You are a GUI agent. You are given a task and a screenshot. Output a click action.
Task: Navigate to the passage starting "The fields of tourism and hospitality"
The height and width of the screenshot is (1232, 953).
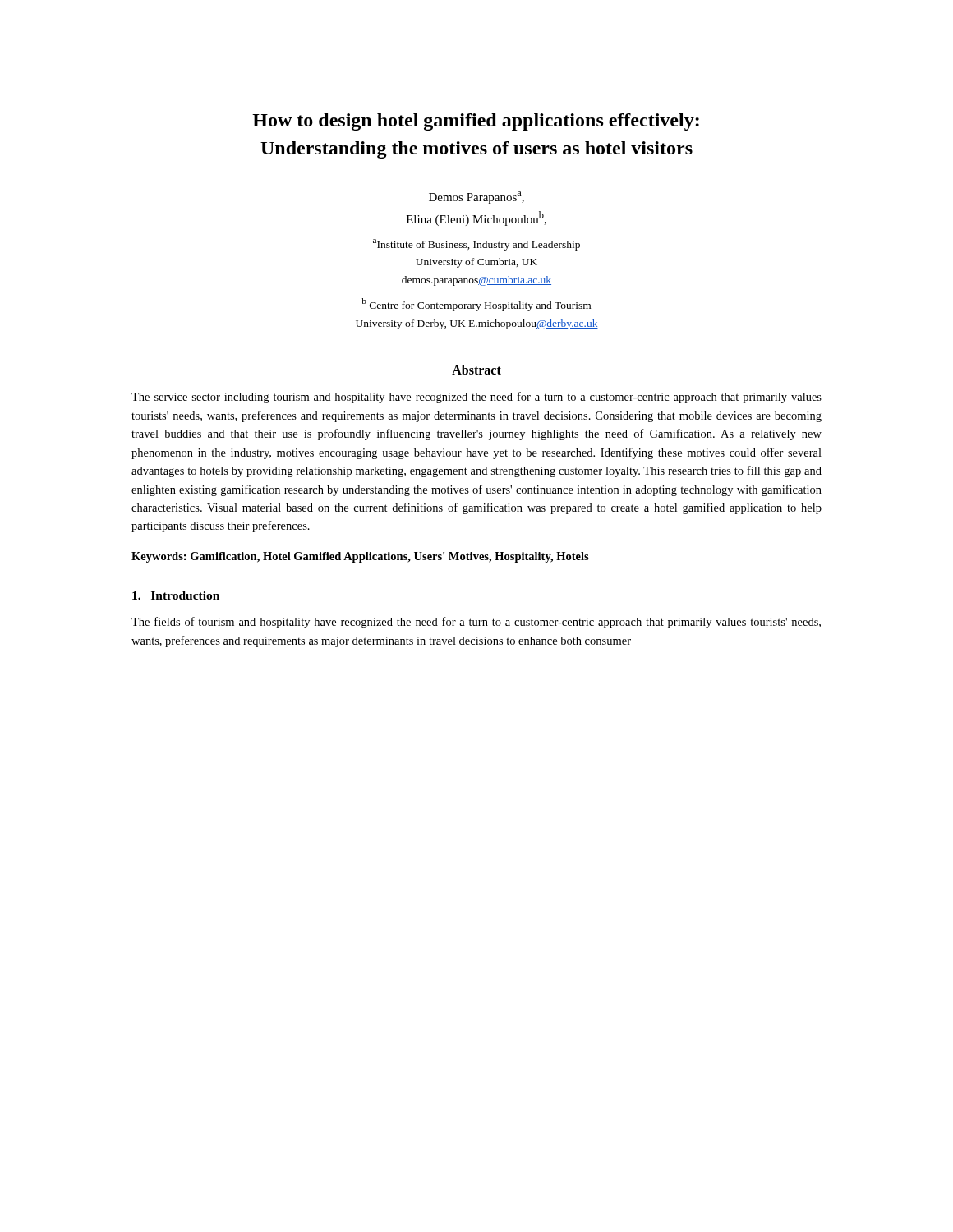(x=476, y=631)
